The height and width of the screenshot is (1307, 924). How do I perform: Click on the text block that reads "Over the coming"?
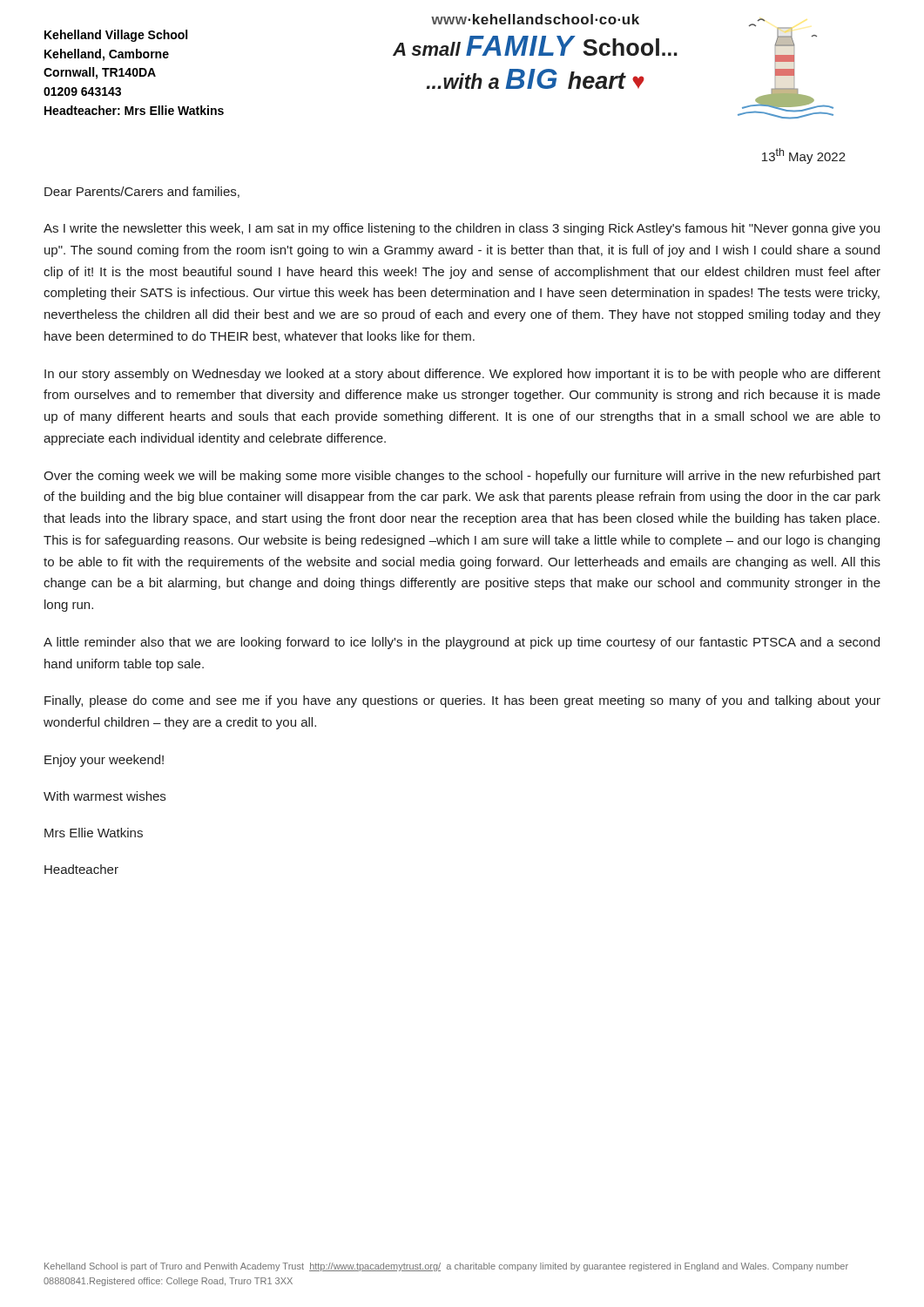[x=462, y=540]
